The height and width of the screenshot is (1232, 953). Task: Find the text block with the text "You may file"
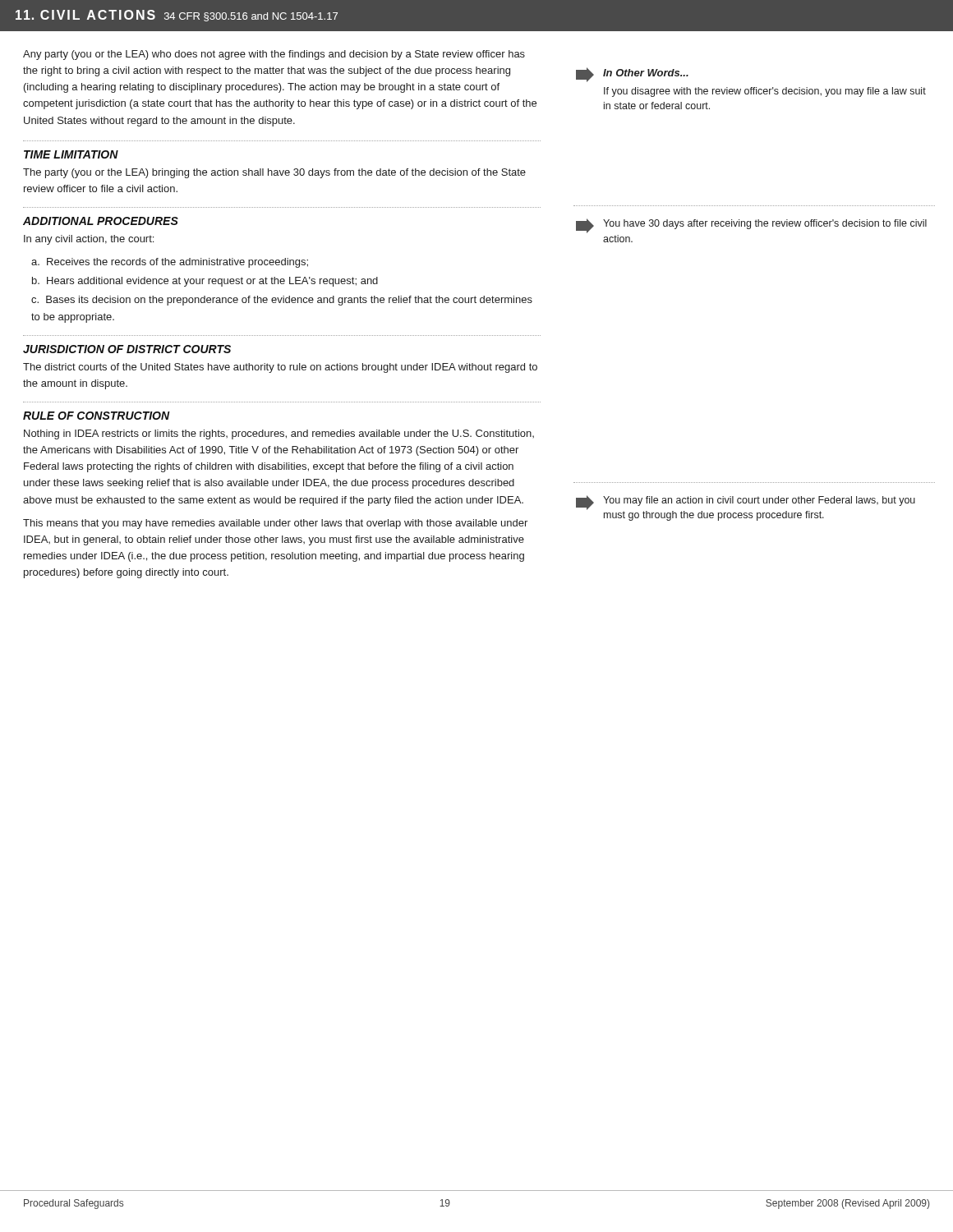click(751, 508)
